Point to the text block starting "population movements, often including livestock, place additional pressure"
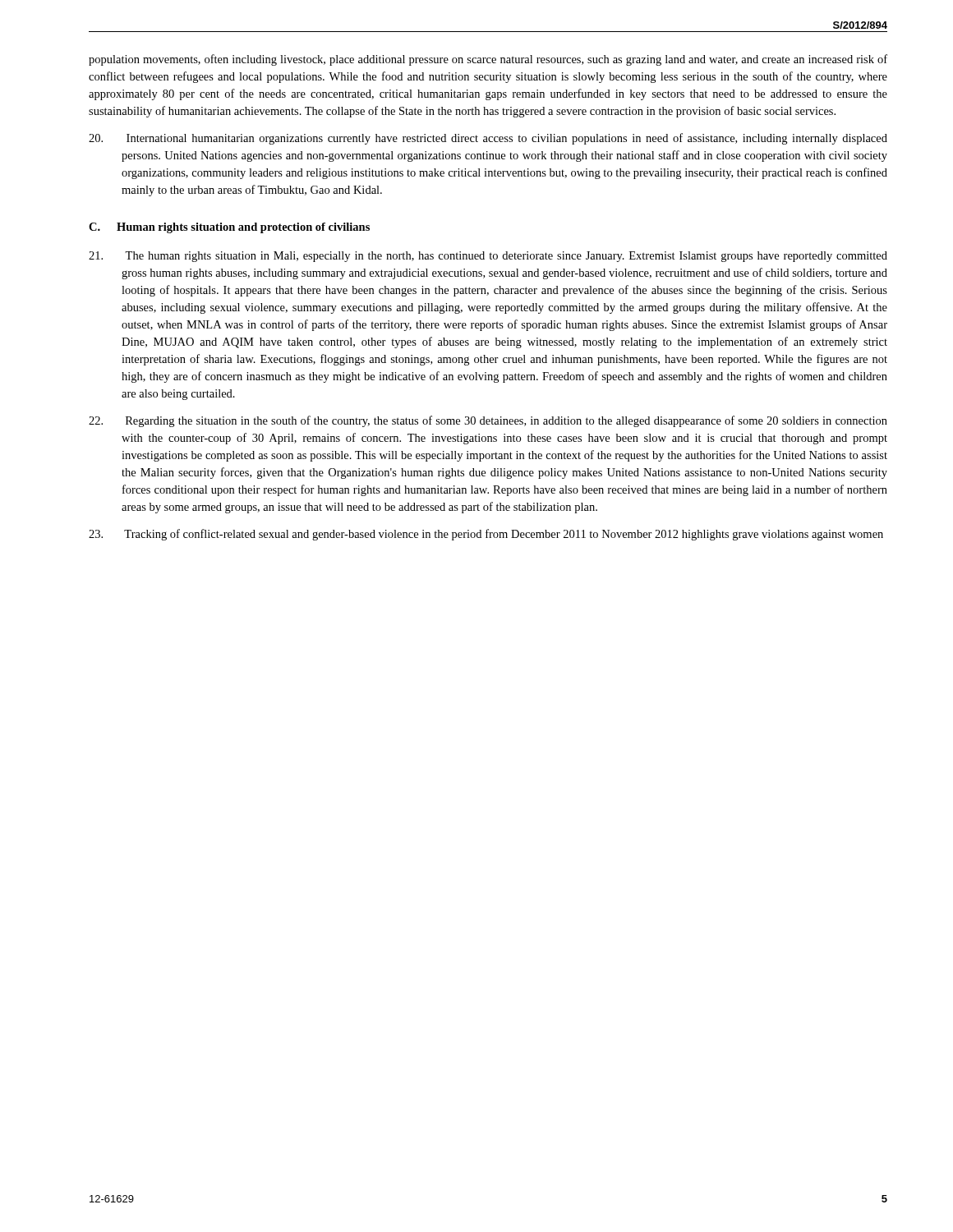The image size is (953, 1232). (x=488, y=85)
